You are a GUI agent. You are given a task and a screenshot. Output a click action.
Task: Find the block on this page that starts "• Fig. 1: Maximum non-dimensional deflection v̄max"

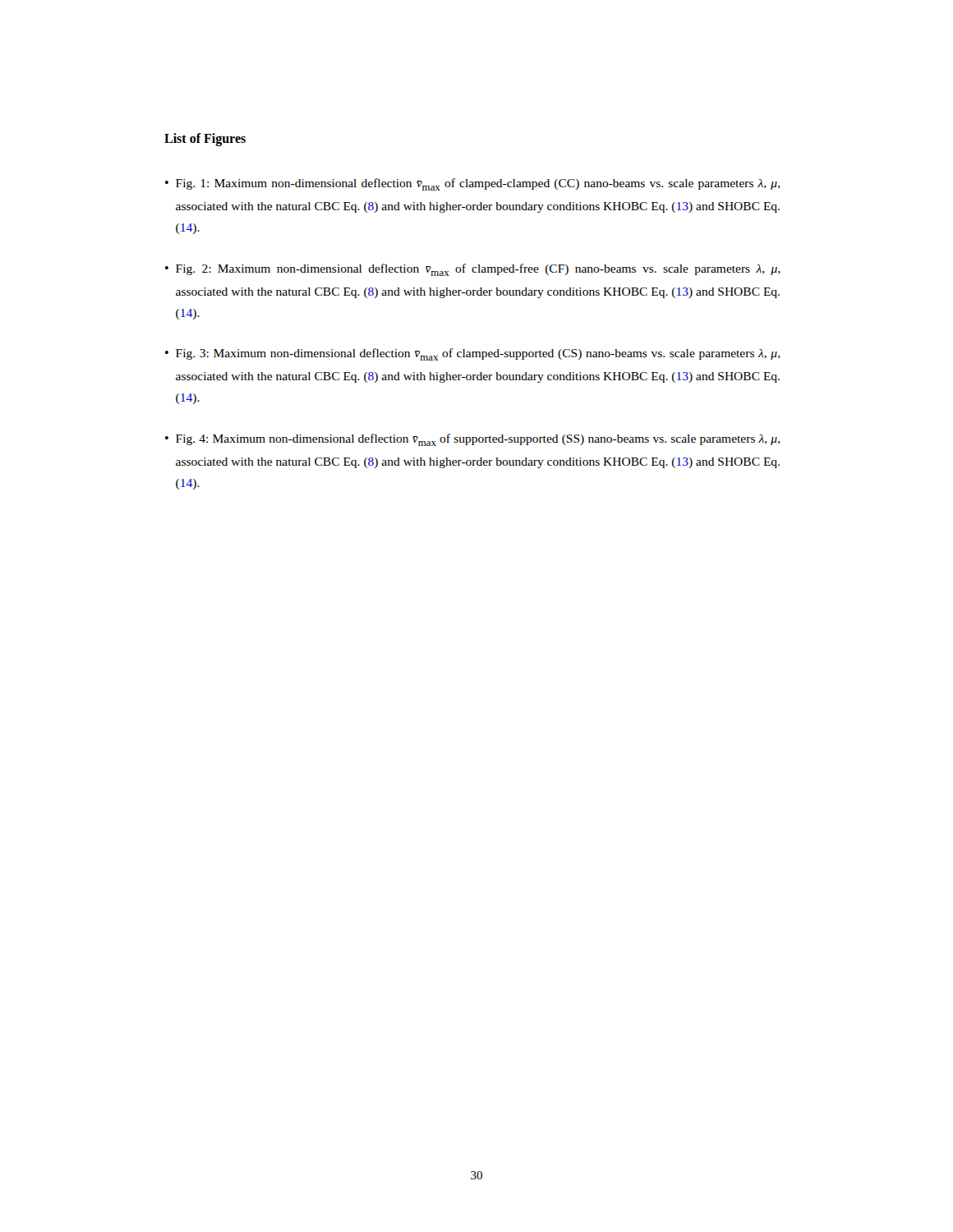(x=472, y=205)
